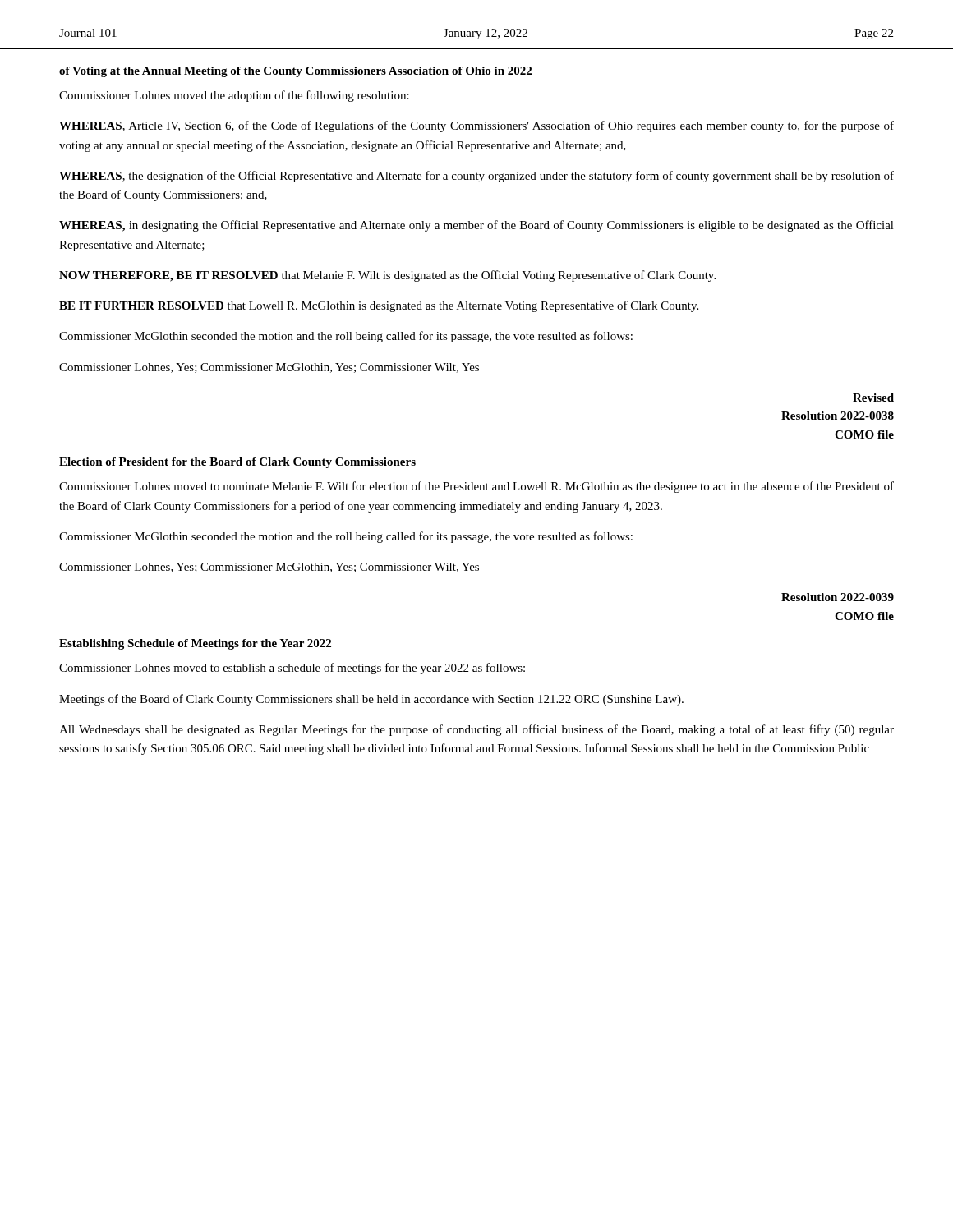Locate the section header with the text "Election of President for the Board of"
The height and width of the screenshot is (1232, 953).
click(x=237, y=462)
